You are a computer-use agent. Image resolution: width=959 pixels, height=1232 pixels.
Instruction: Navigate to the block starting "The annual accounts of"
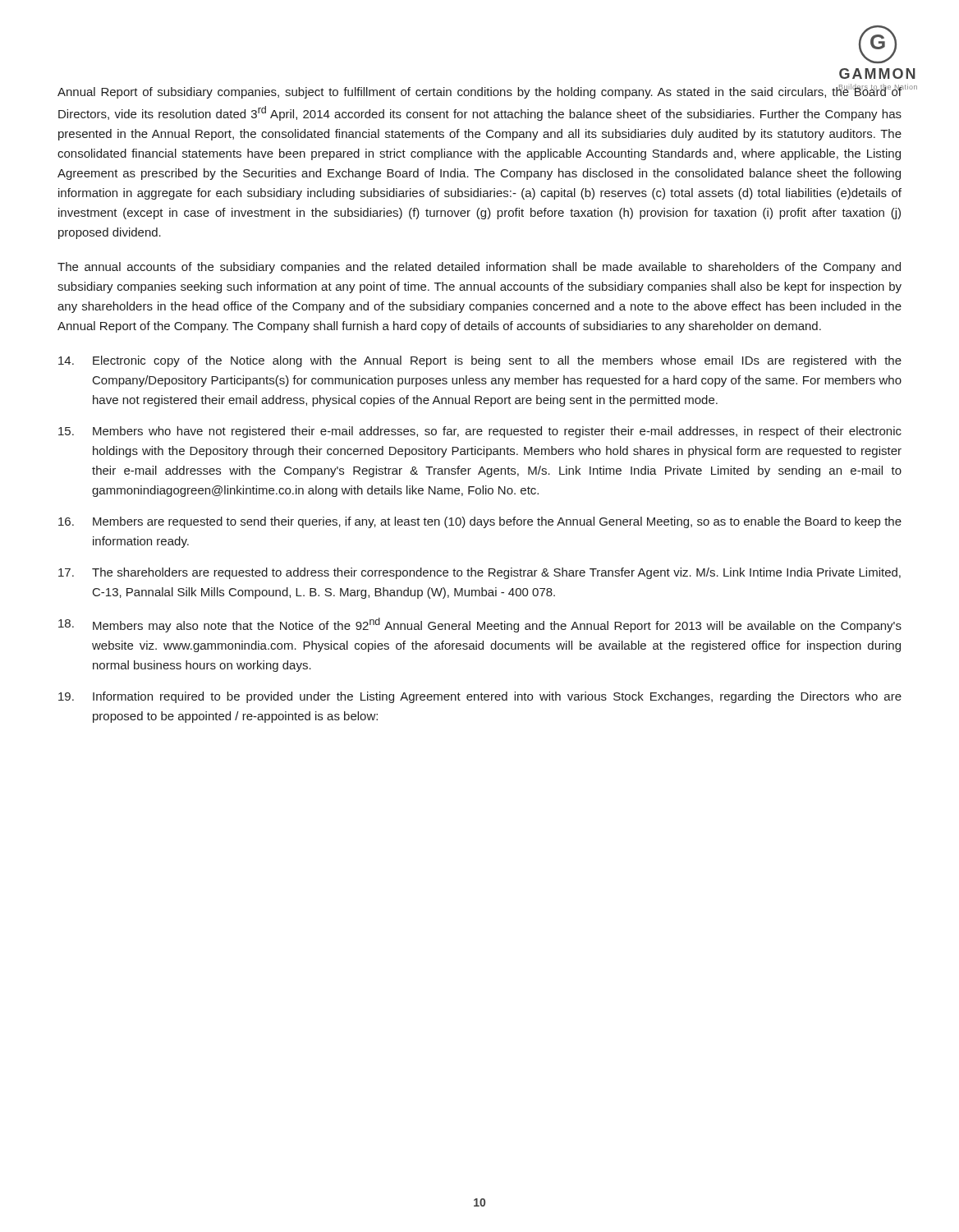[480, 296]
